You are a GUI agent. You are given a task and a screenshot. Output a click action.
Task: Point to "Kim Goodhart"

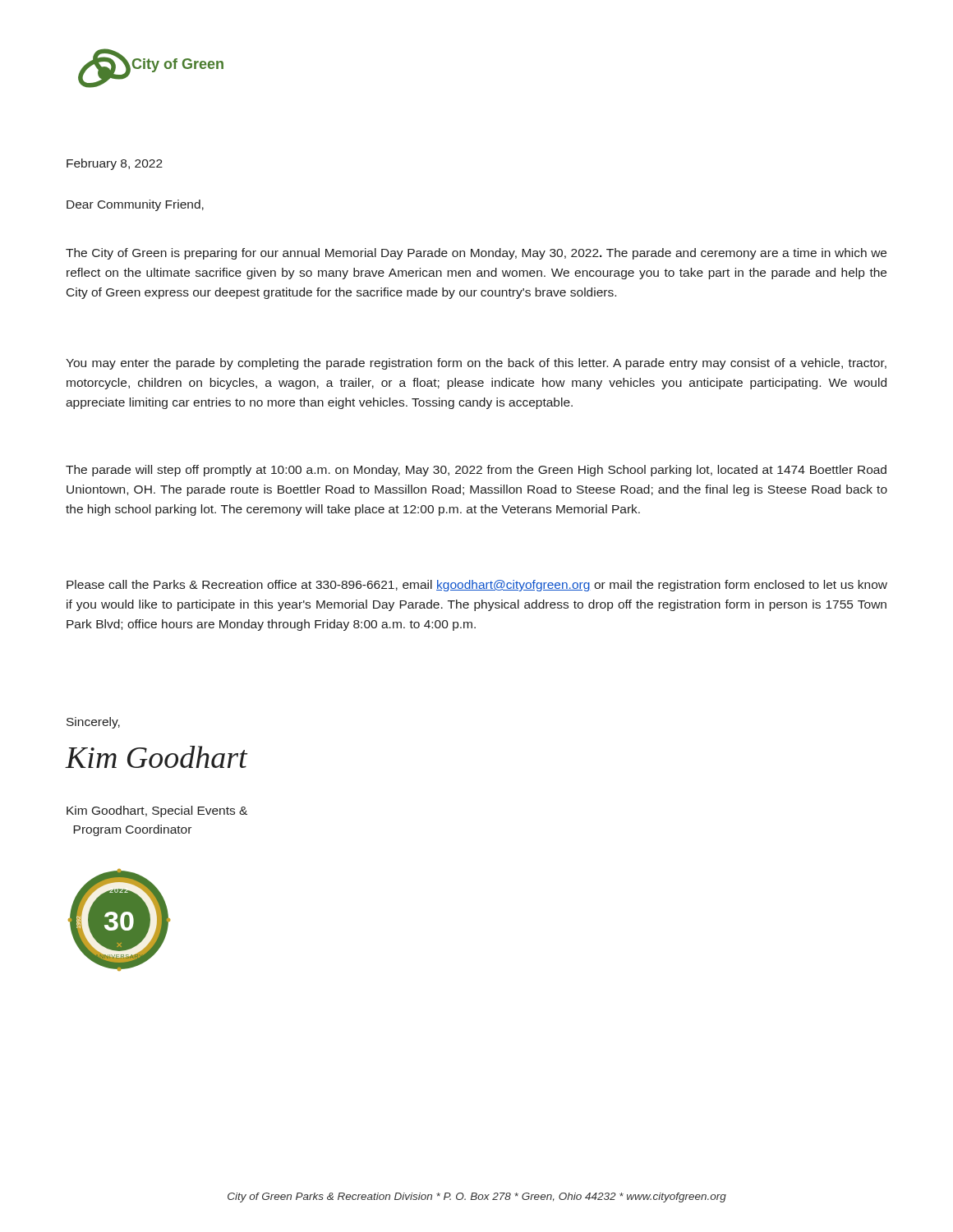pos(156,757)
